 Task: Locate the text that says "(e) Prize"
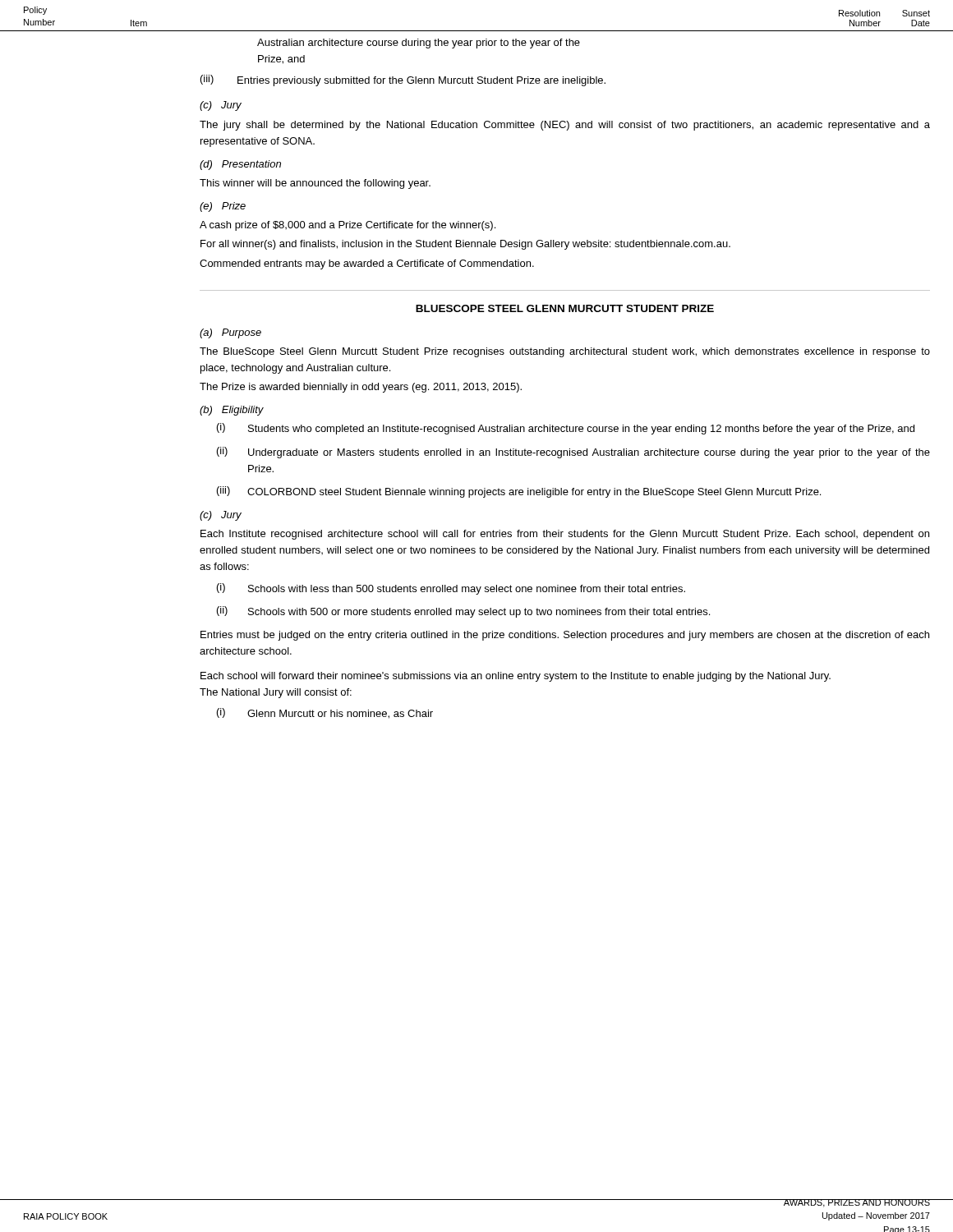point(223,206)
